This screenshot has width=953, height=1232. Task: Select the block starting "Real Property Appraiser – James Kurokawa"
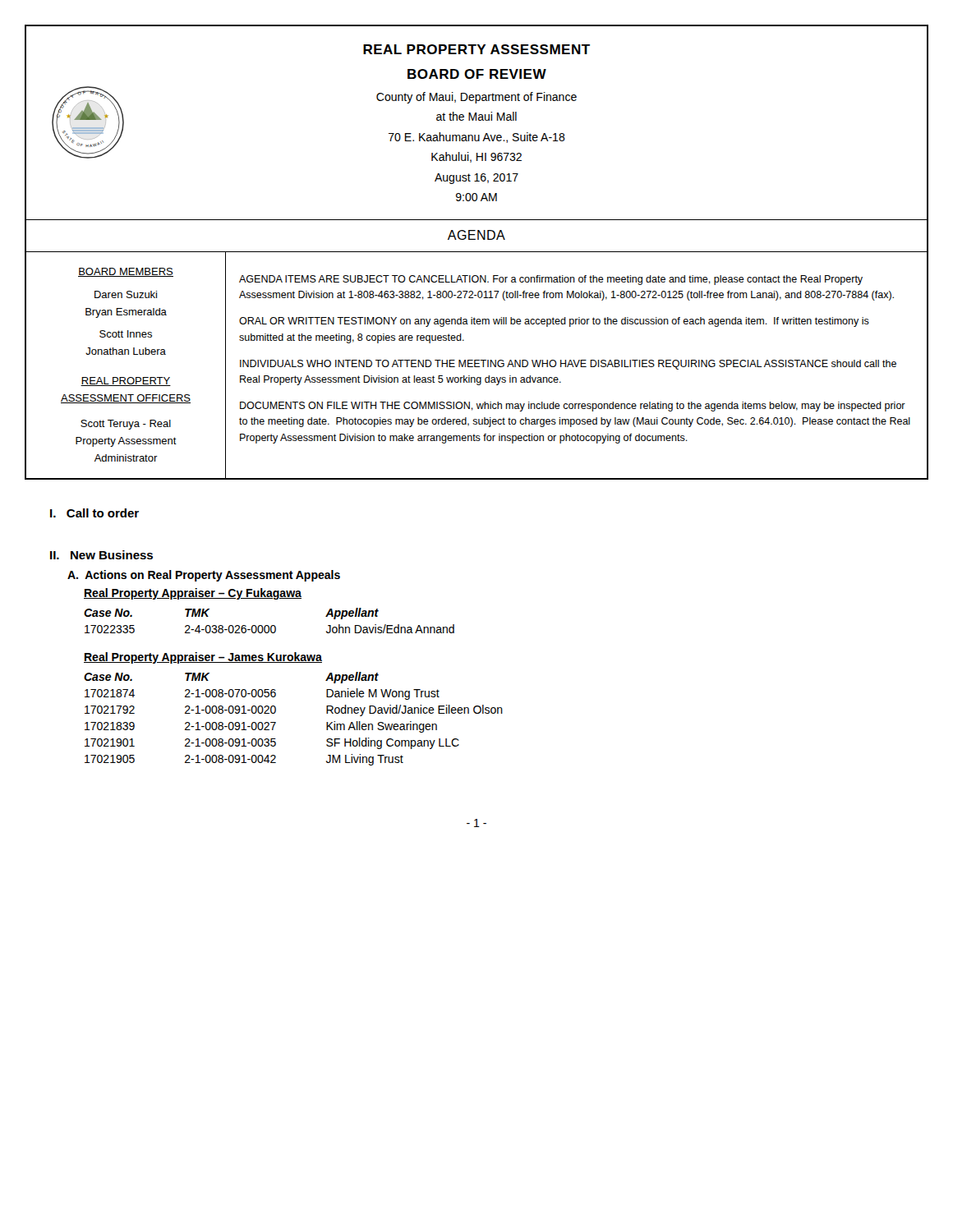pos(203,657)
